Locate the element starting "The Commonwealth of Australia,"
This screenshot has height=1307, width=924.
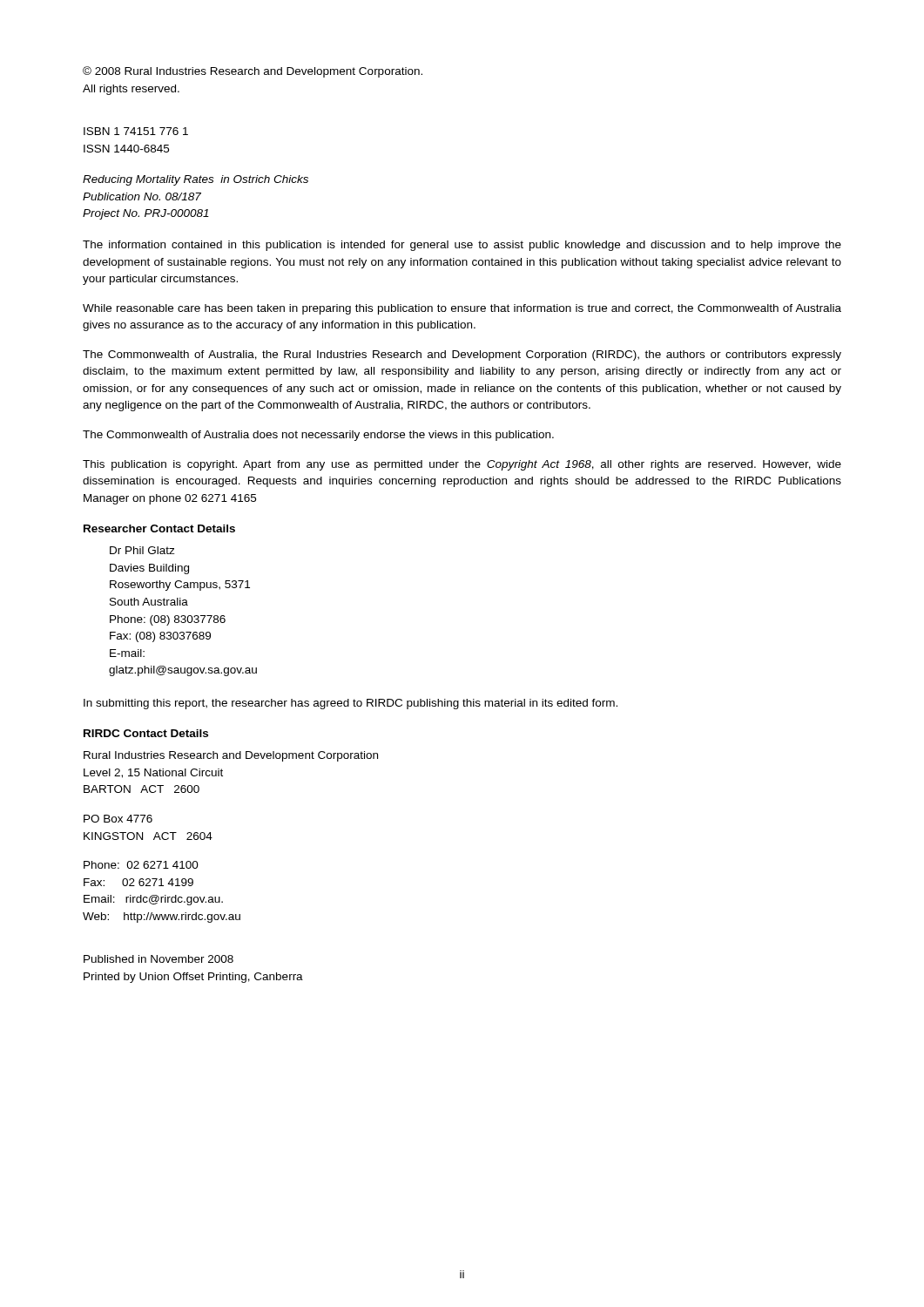[x=462, y=380]
